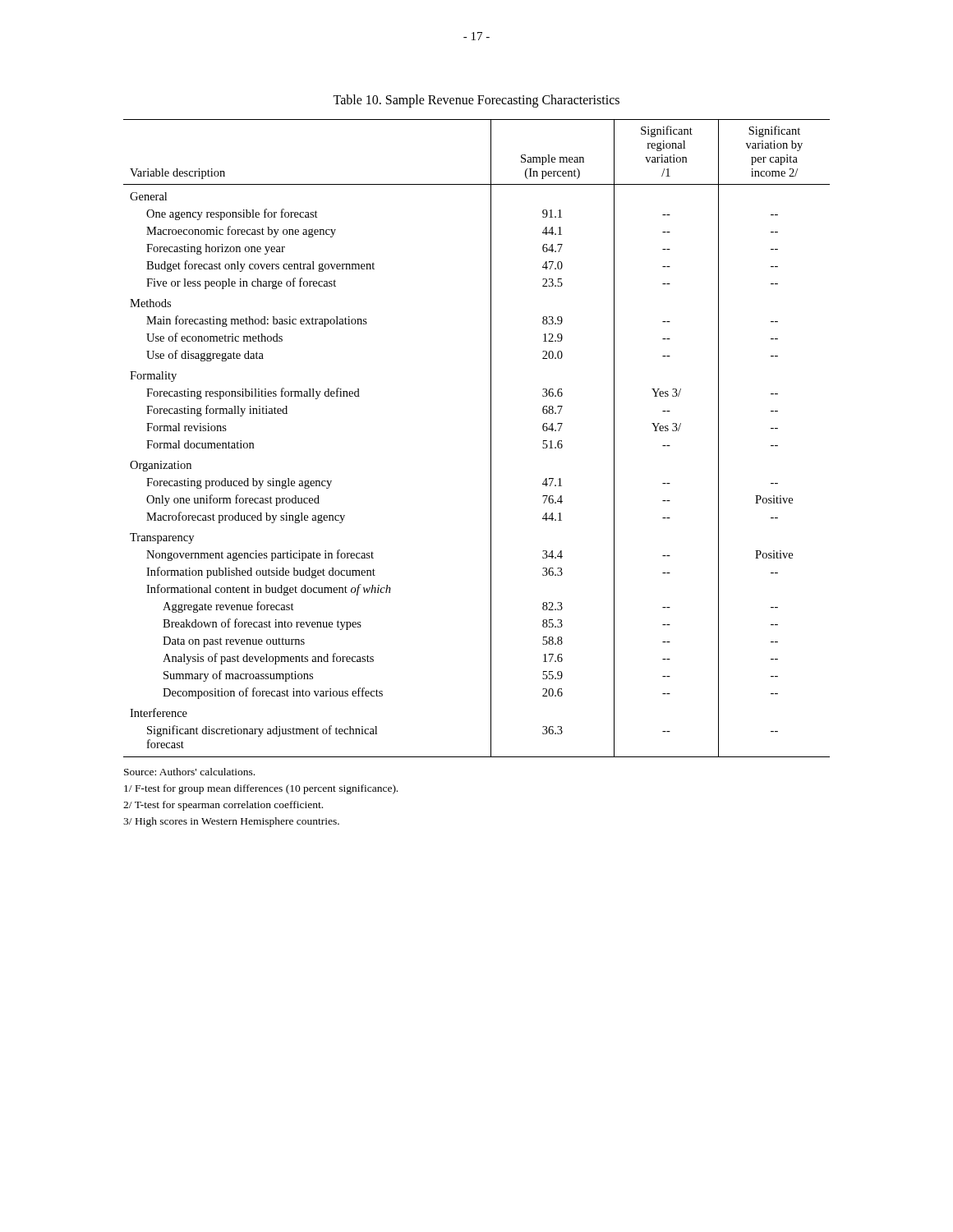Click on the text starting "1/ F-test for group mean differences"
953x1232 pixels.
click(261, 789)
